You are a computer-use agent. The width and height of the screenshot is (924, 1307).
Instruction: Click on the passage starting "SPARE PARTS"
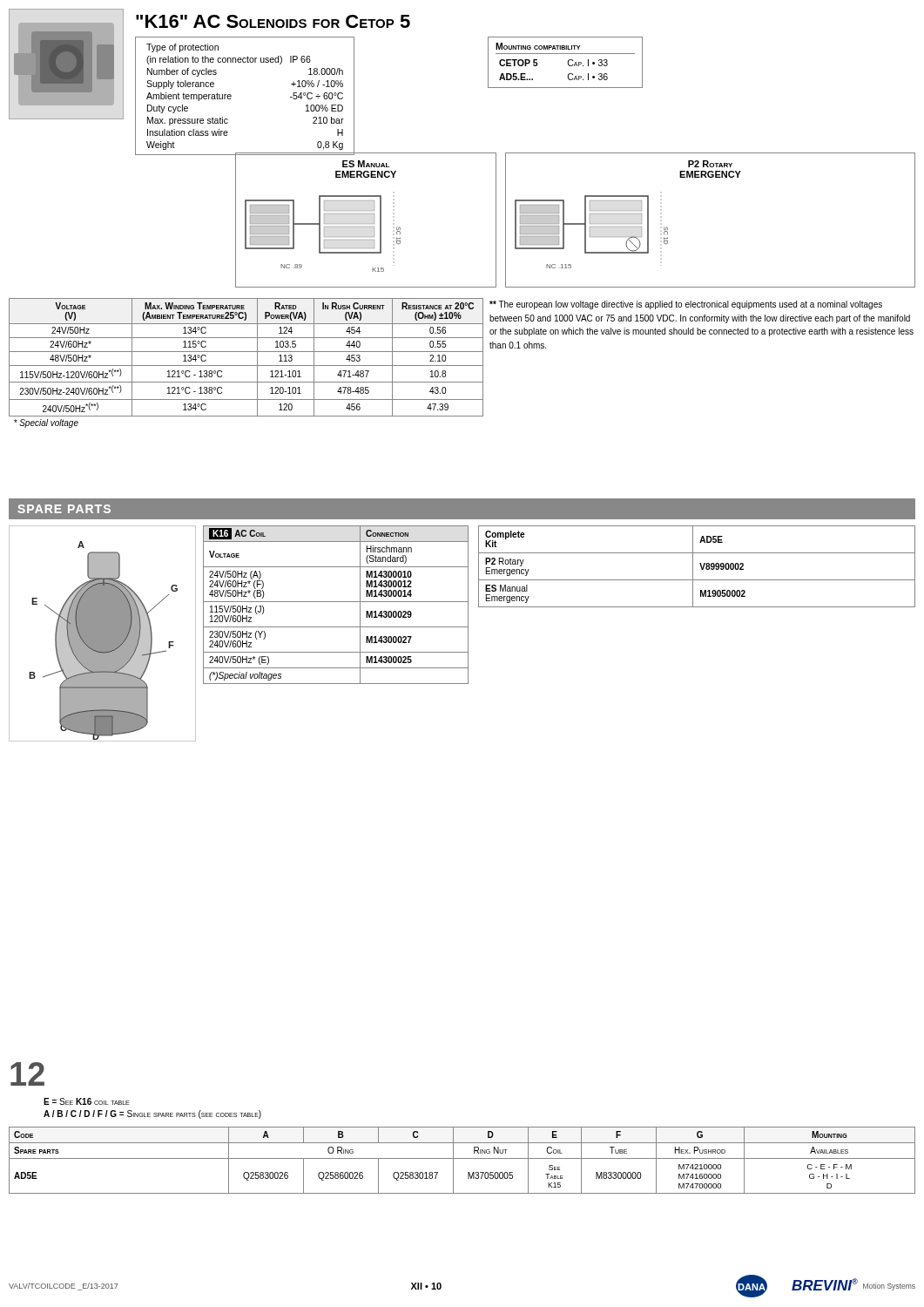click(65, 509)
